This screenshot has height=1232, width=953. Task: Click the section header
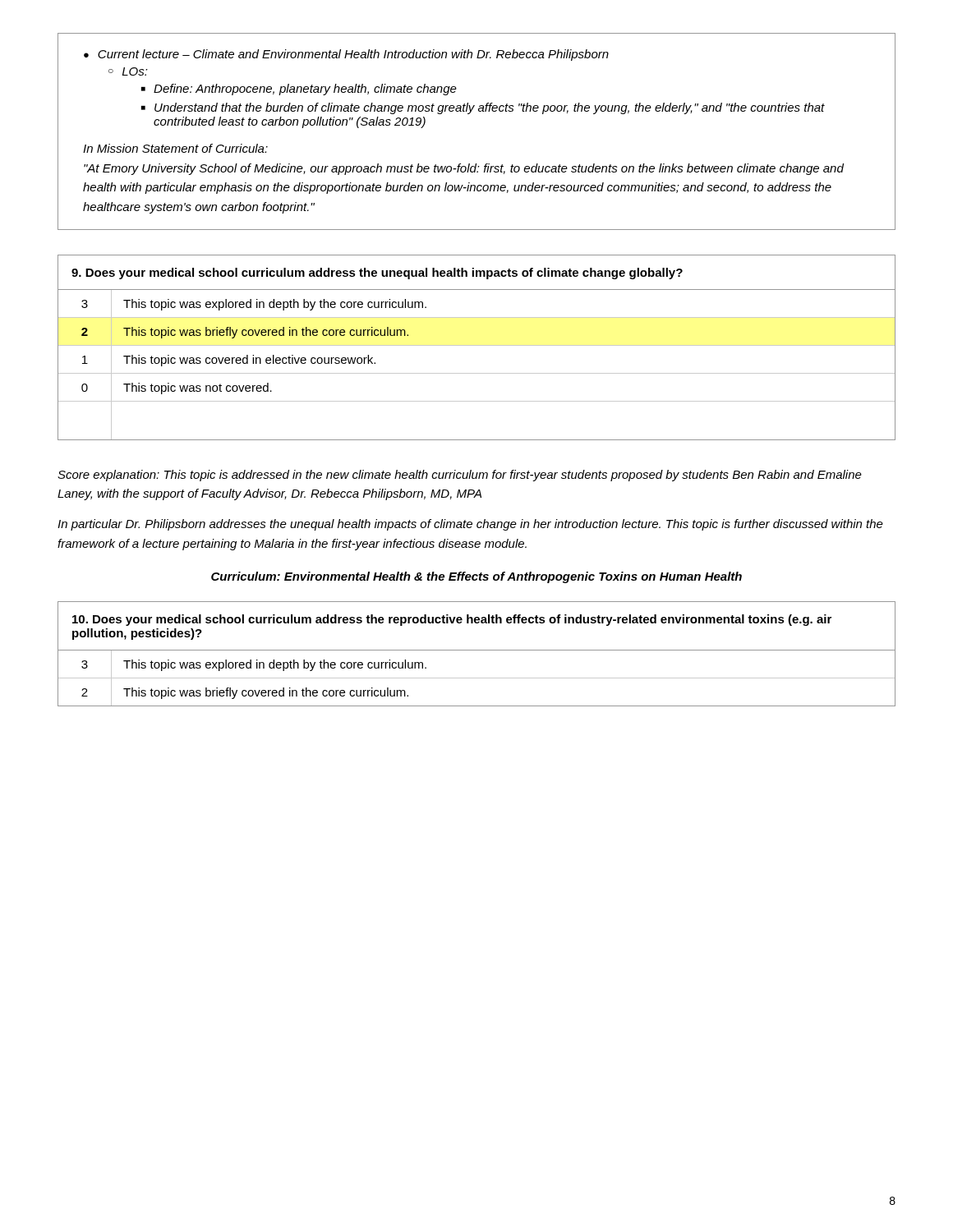click(x=476, y=576)
